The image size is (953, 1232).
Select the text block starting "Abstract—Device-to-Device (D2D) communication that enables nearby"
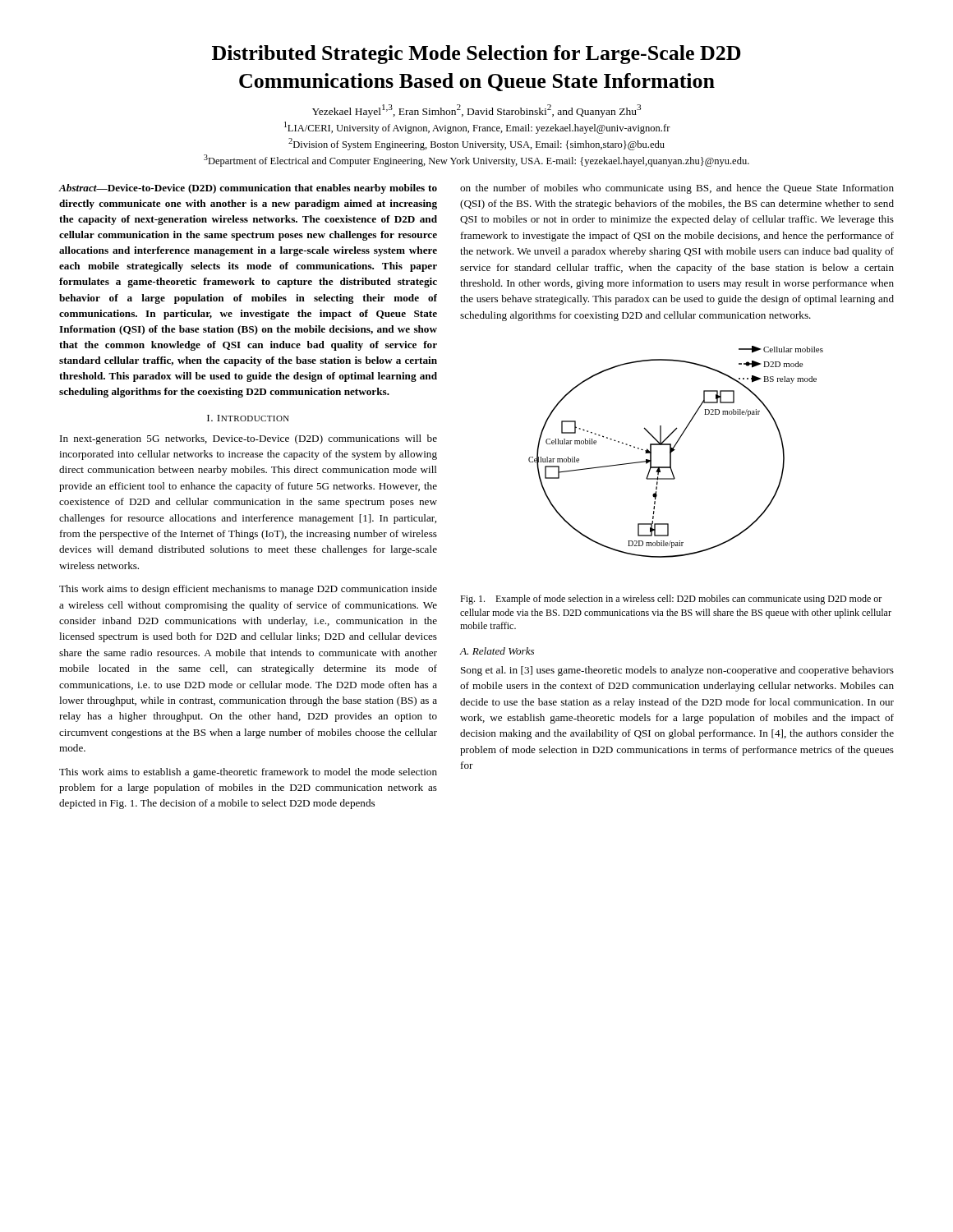click(x=248, y=290)
